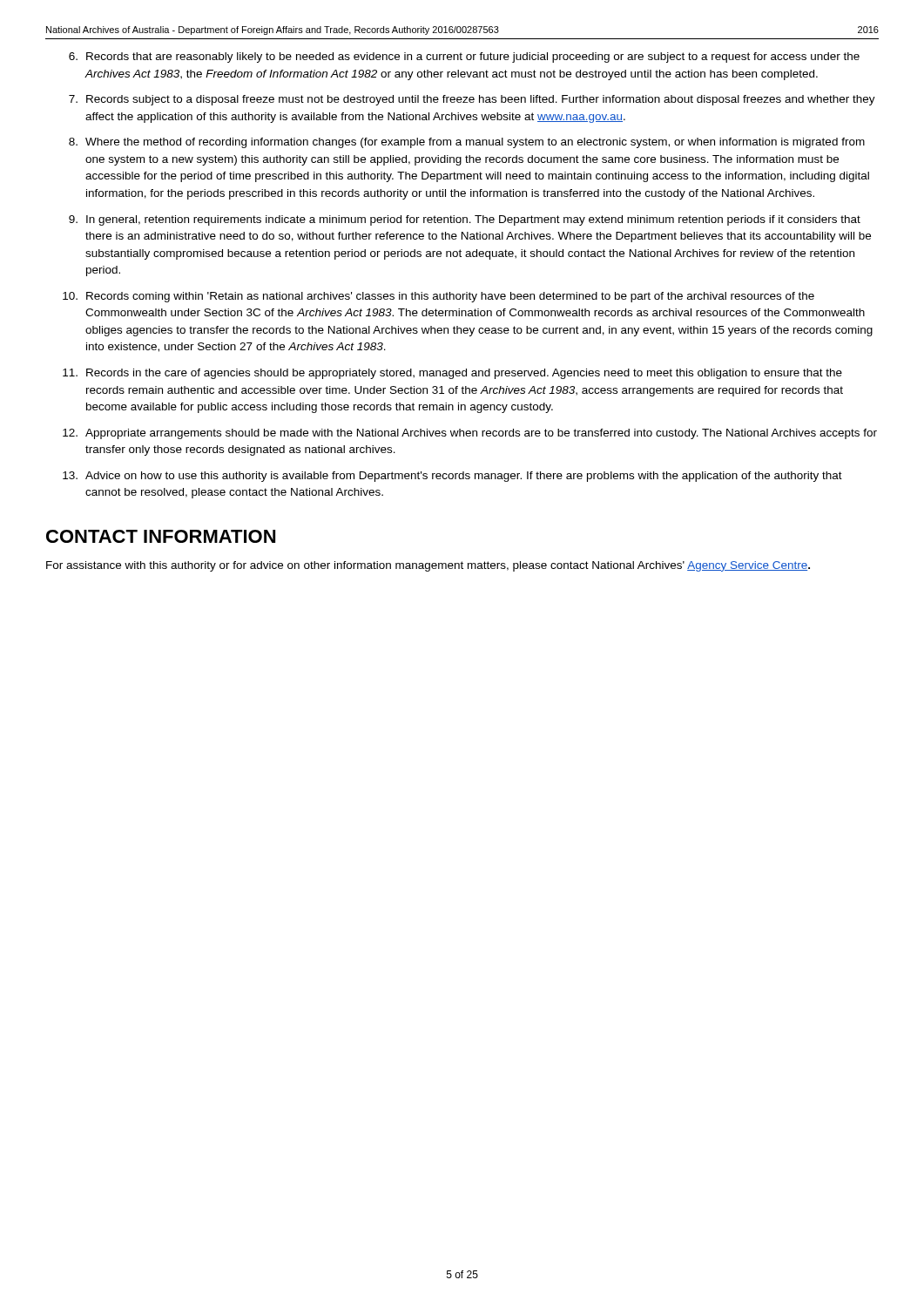924x1307 pixels.
Task: Select the passage starting "7. Records subject to a disposal"
Action: 462,108
